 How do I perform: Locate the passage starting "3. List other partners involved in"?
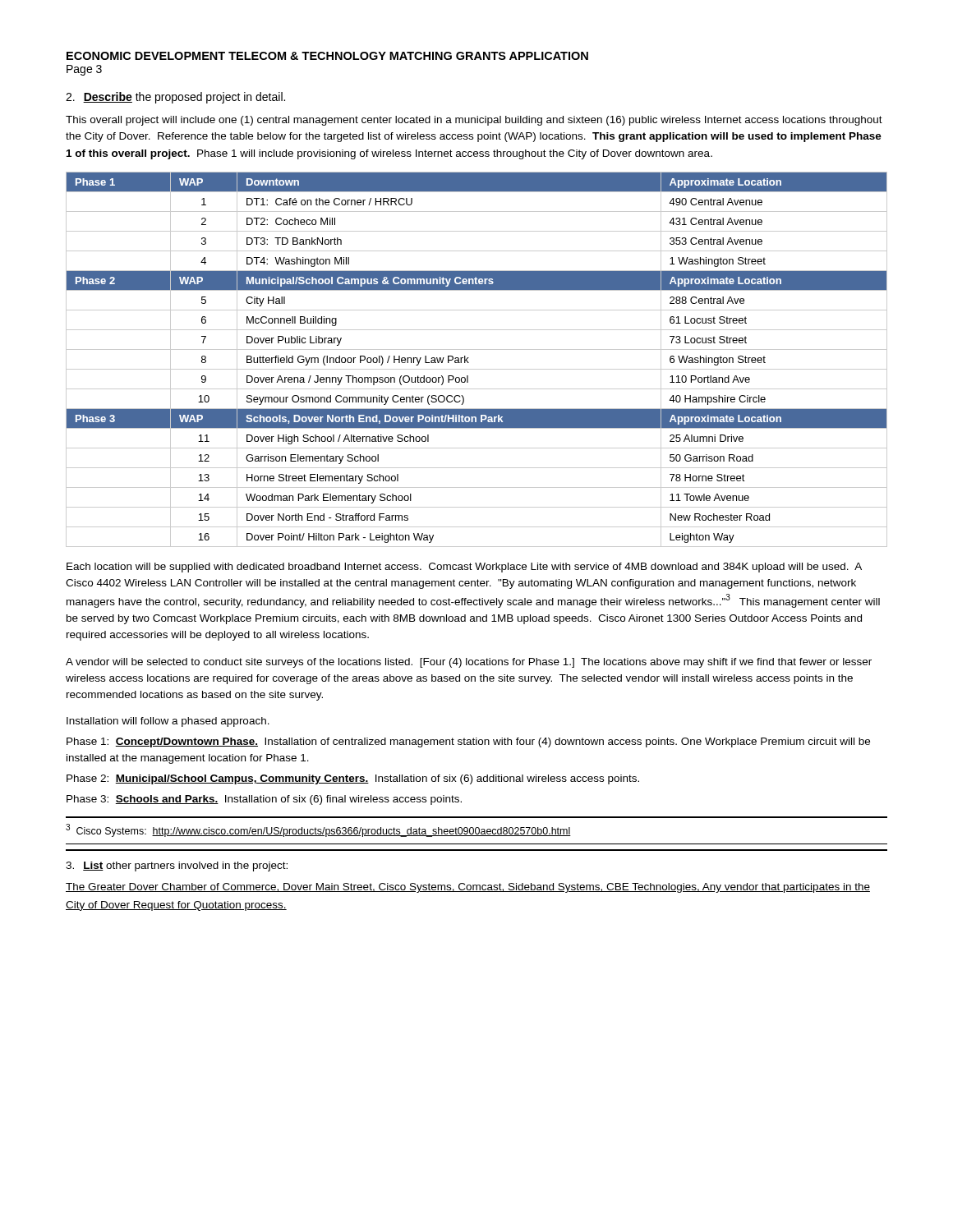pos(177,866)
